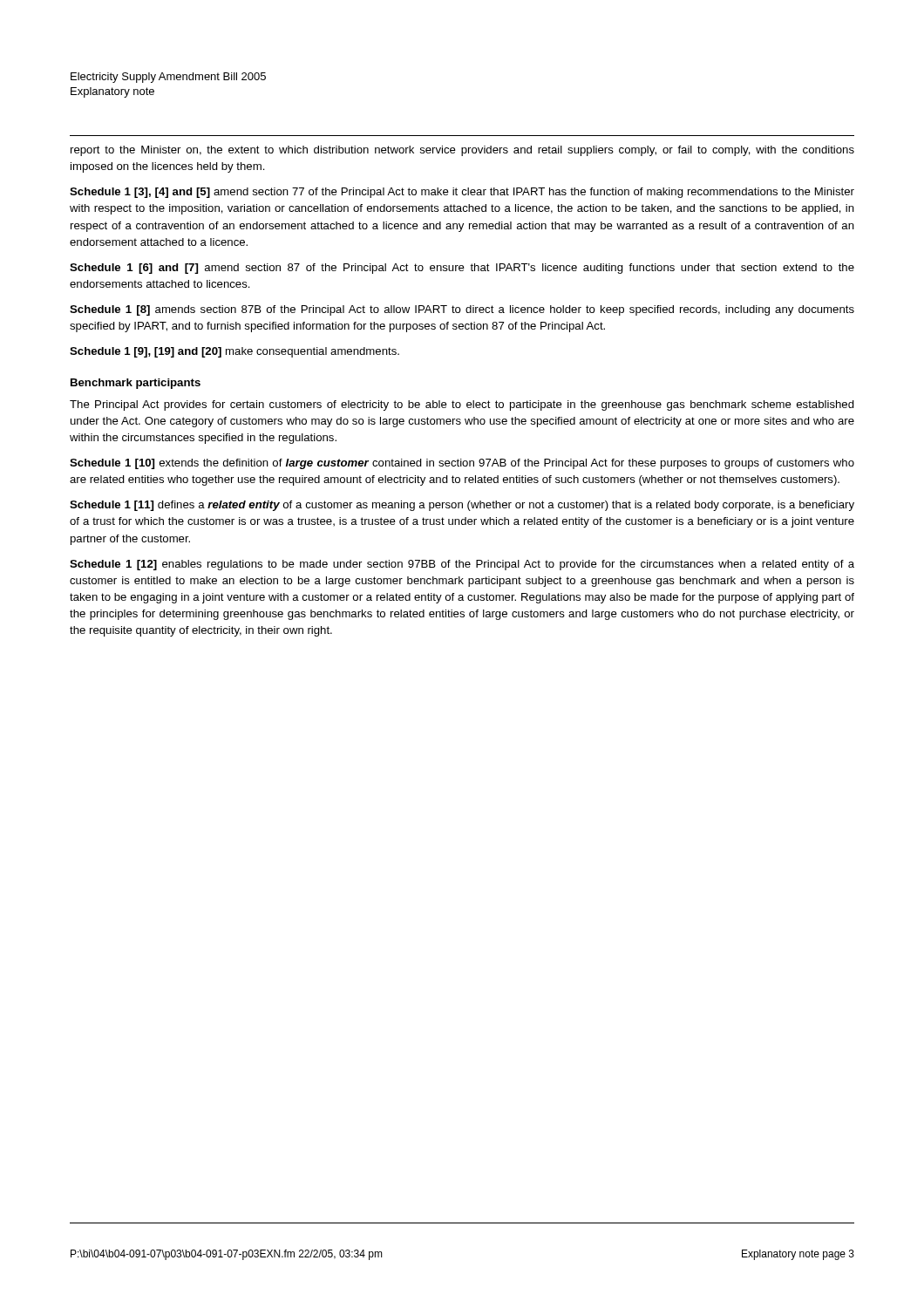Locate the block of text that opens with "Schedule 1 [6]"

pyautogui.click(x=462, y=275)
